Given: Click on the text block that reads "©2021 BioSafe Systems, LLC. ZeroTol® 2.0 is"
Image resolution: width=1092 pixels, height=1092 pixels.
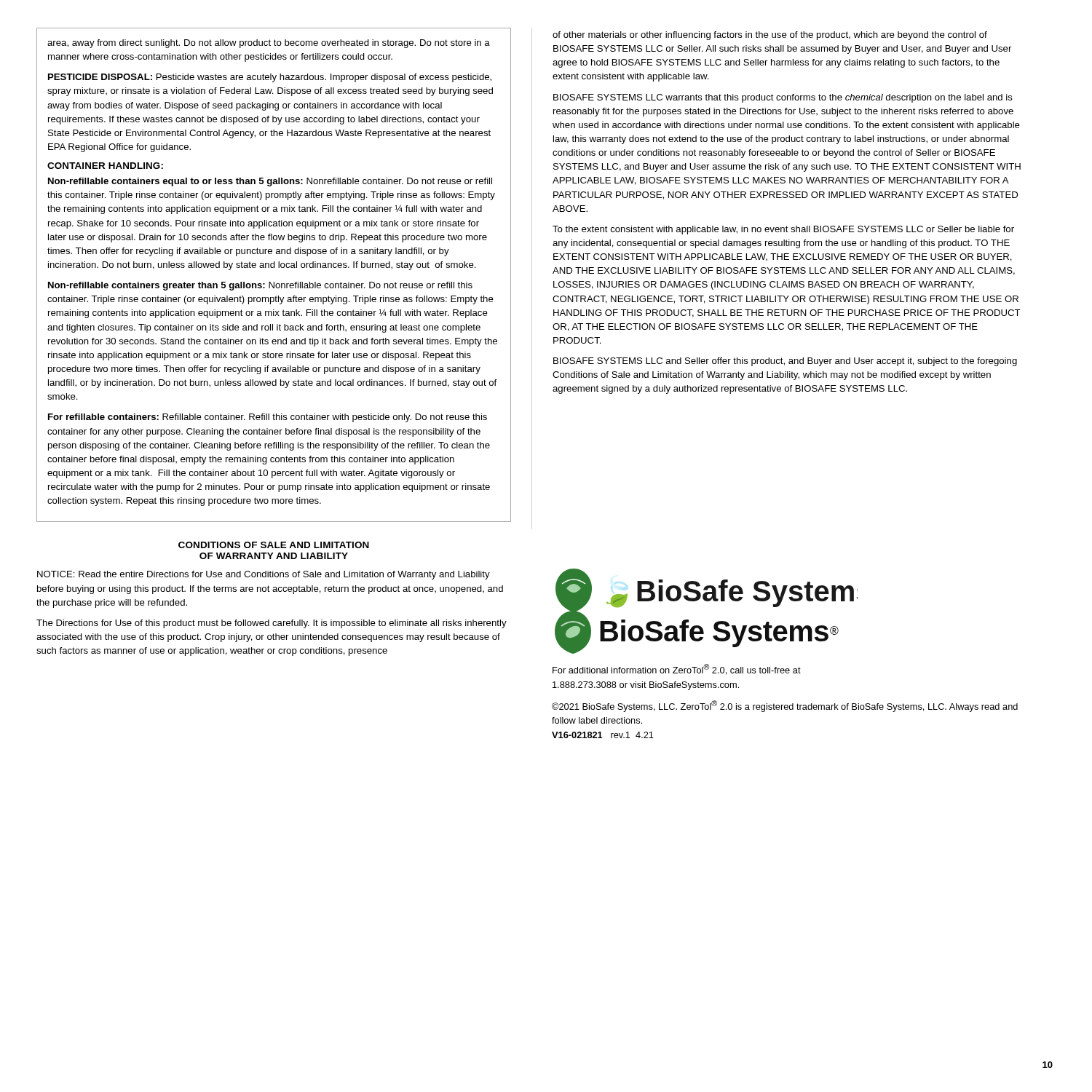Looking at the screenshot, I should 785,720.
